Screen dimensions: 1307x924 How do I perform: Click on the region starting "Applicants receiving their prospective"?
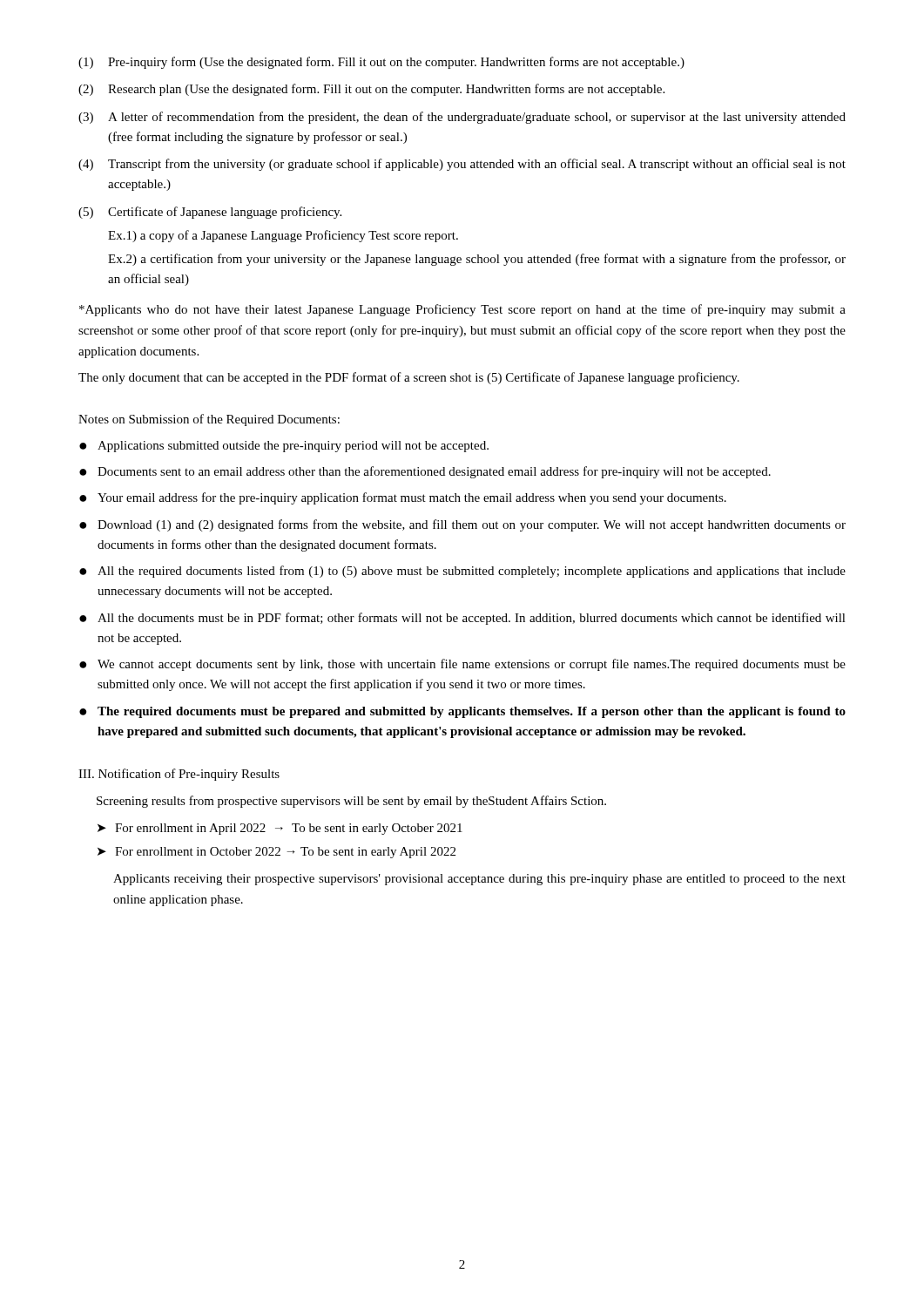coord(479,888)
